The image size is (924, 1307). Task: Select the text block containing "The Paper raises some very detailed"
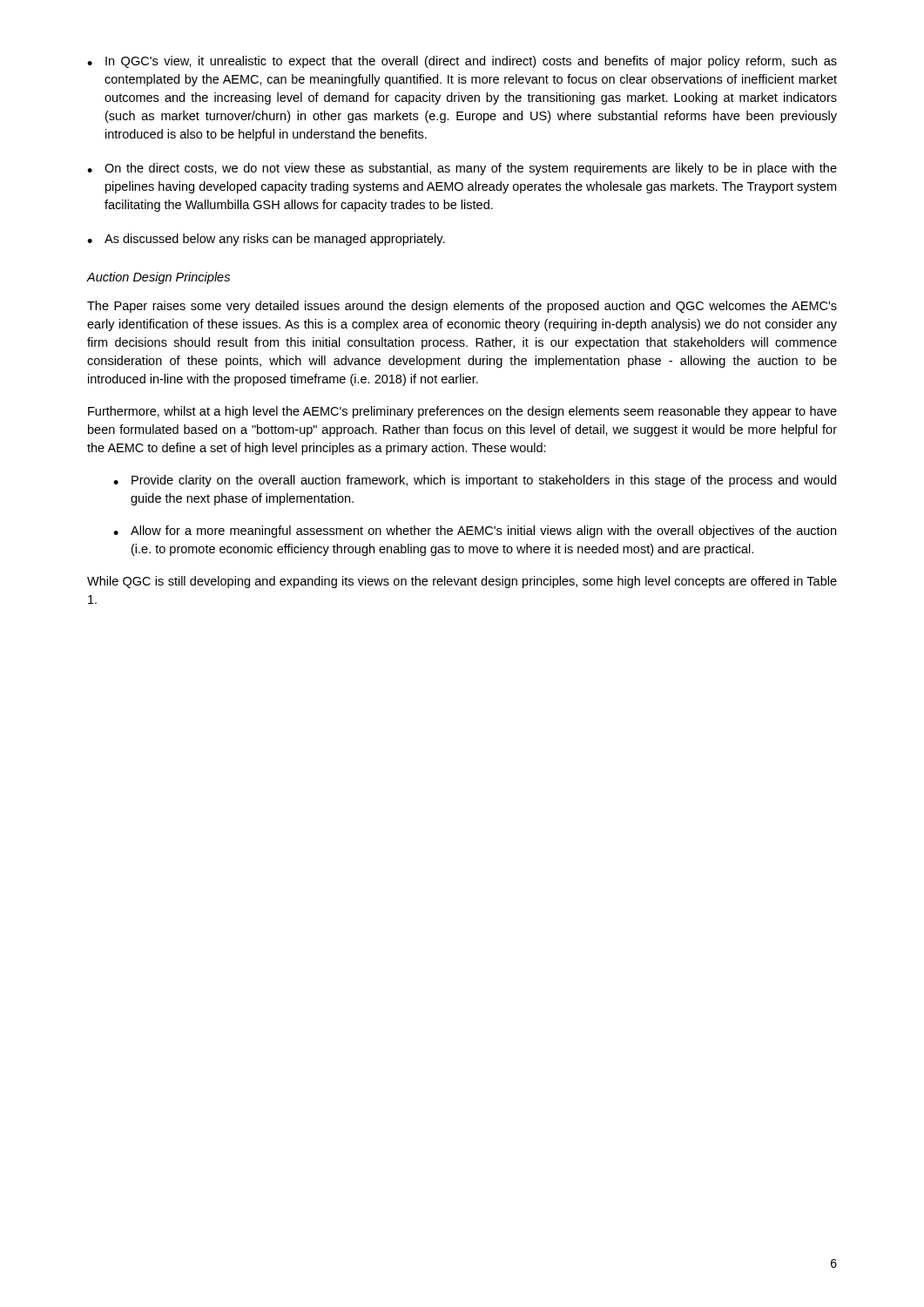click(x=462, y=343)
